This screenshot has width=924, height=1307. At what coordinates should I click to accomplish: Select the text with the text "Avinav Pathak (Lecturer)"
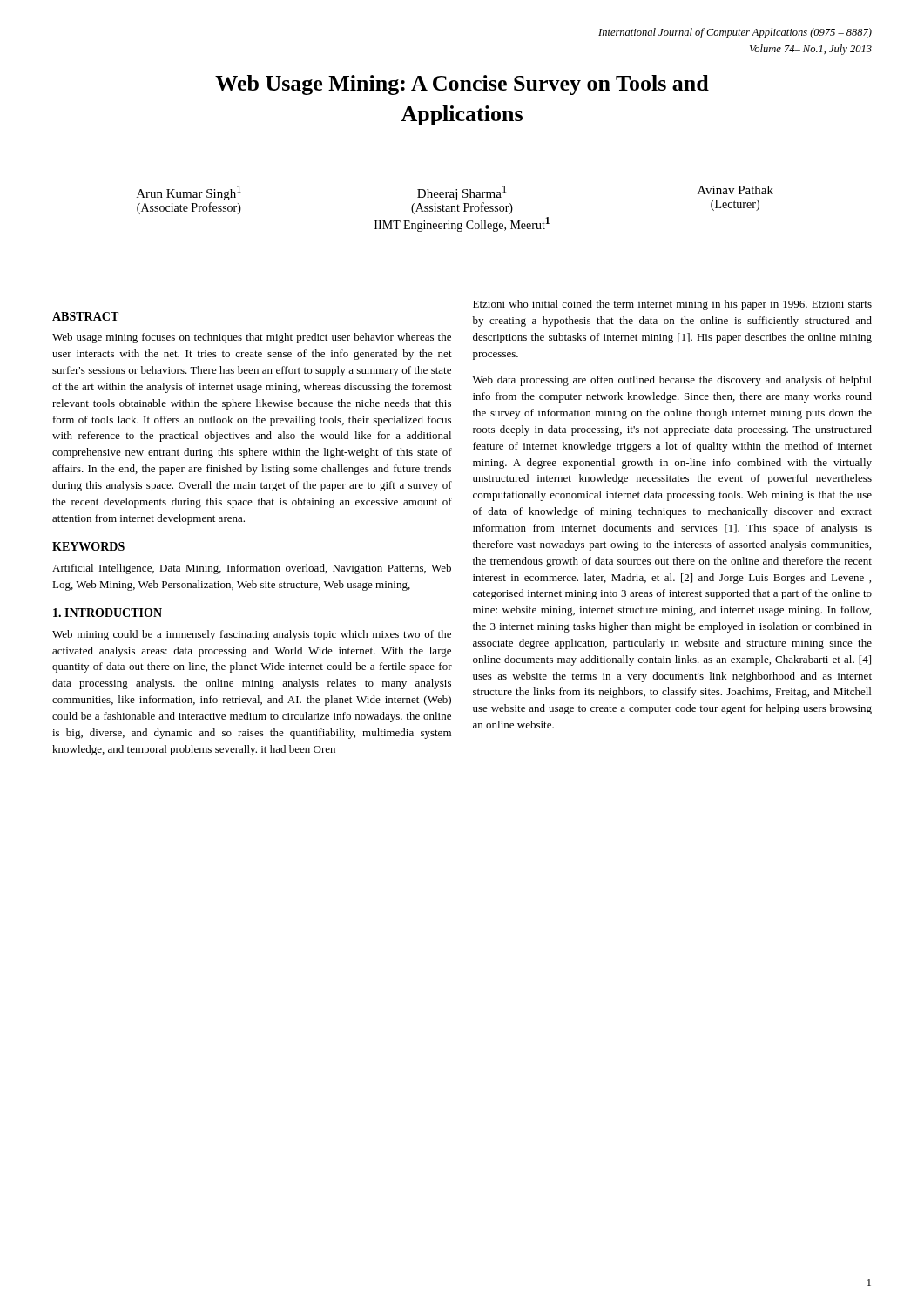point(735,197)
